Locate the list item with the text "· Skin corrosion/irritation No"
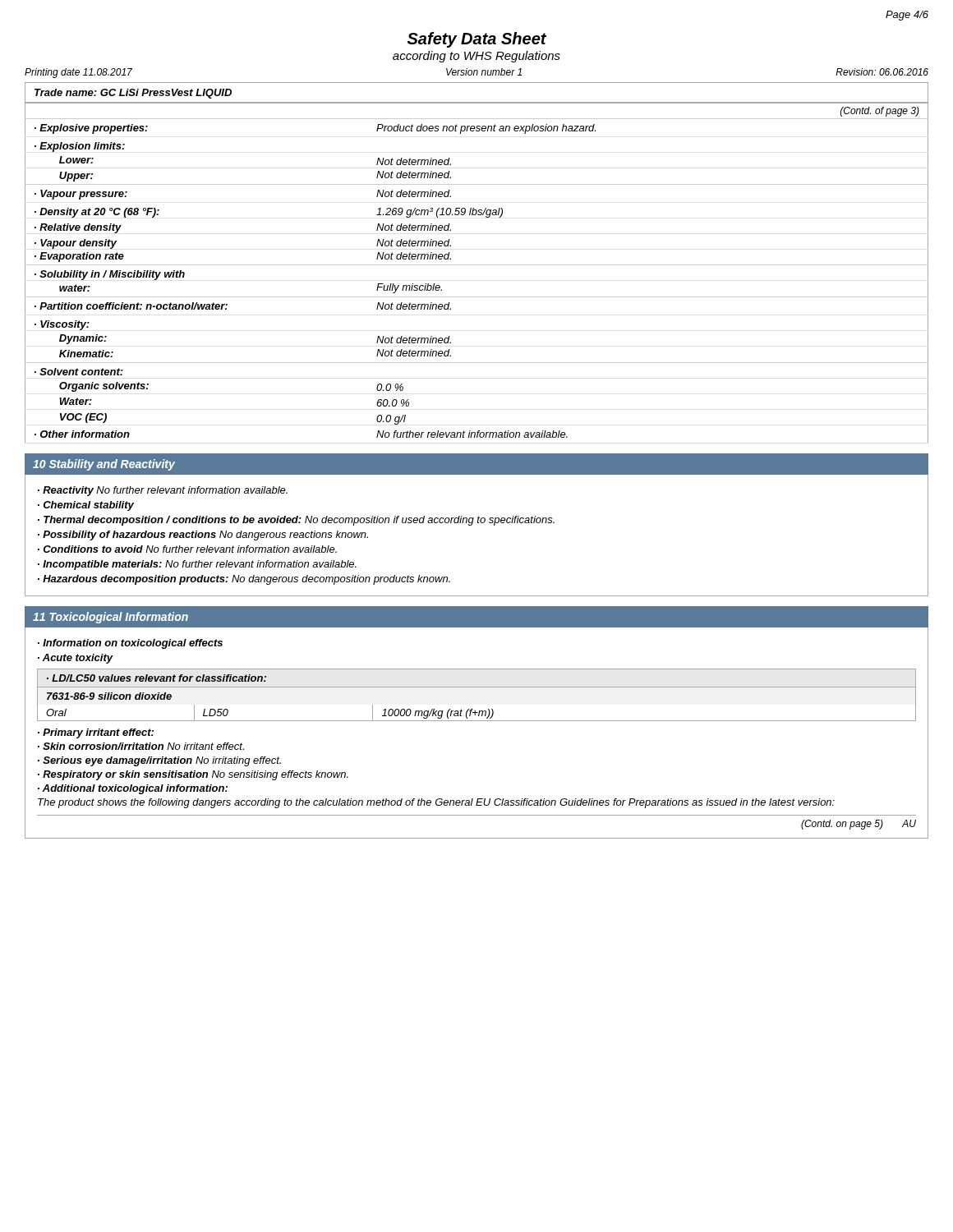Viewport: 953px width, 1232px height. [141, 746]
